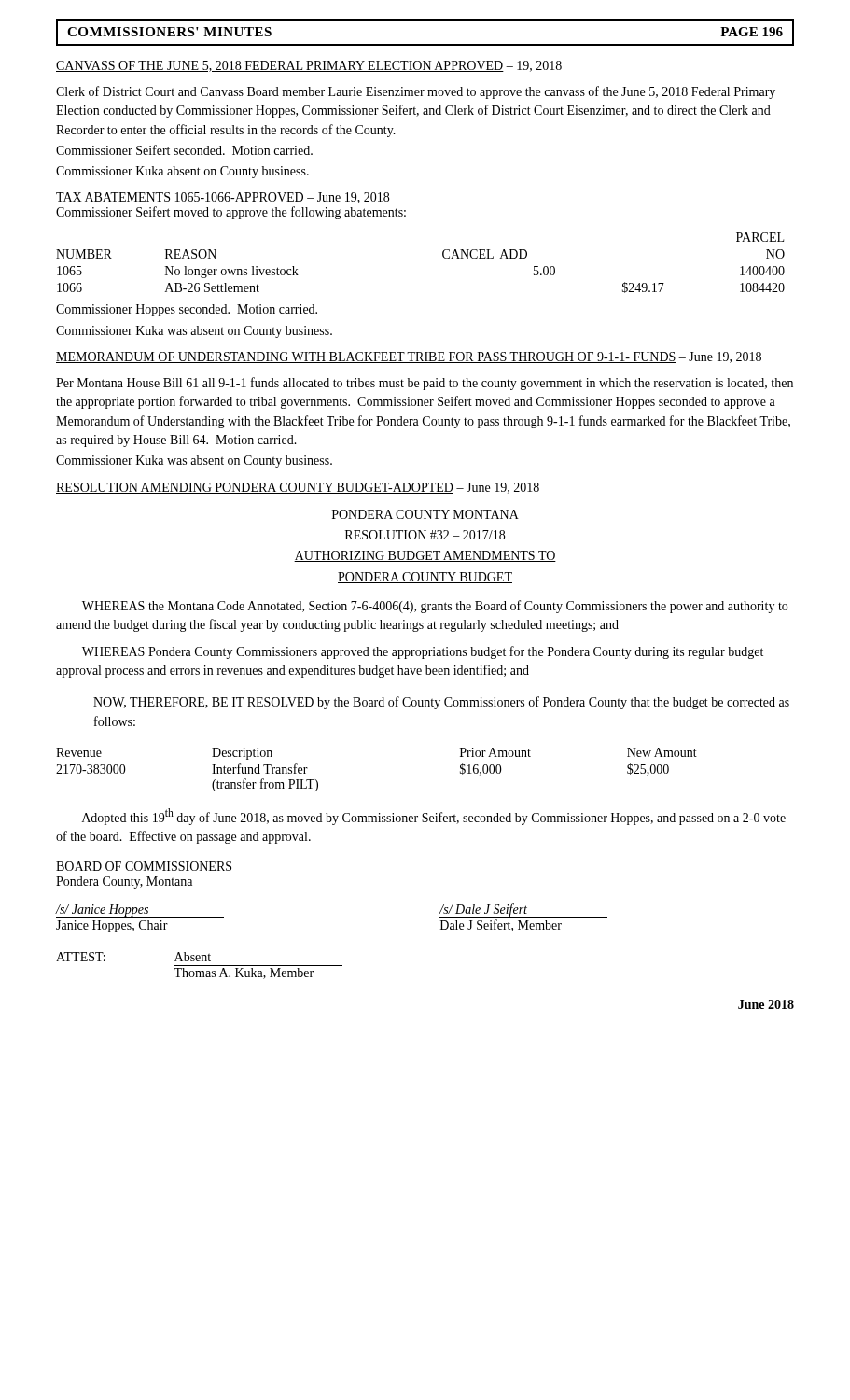Find the table that mentions "Prior Amount"
This screenshot has width=850, height=1400.
click(x=425, y=769)
